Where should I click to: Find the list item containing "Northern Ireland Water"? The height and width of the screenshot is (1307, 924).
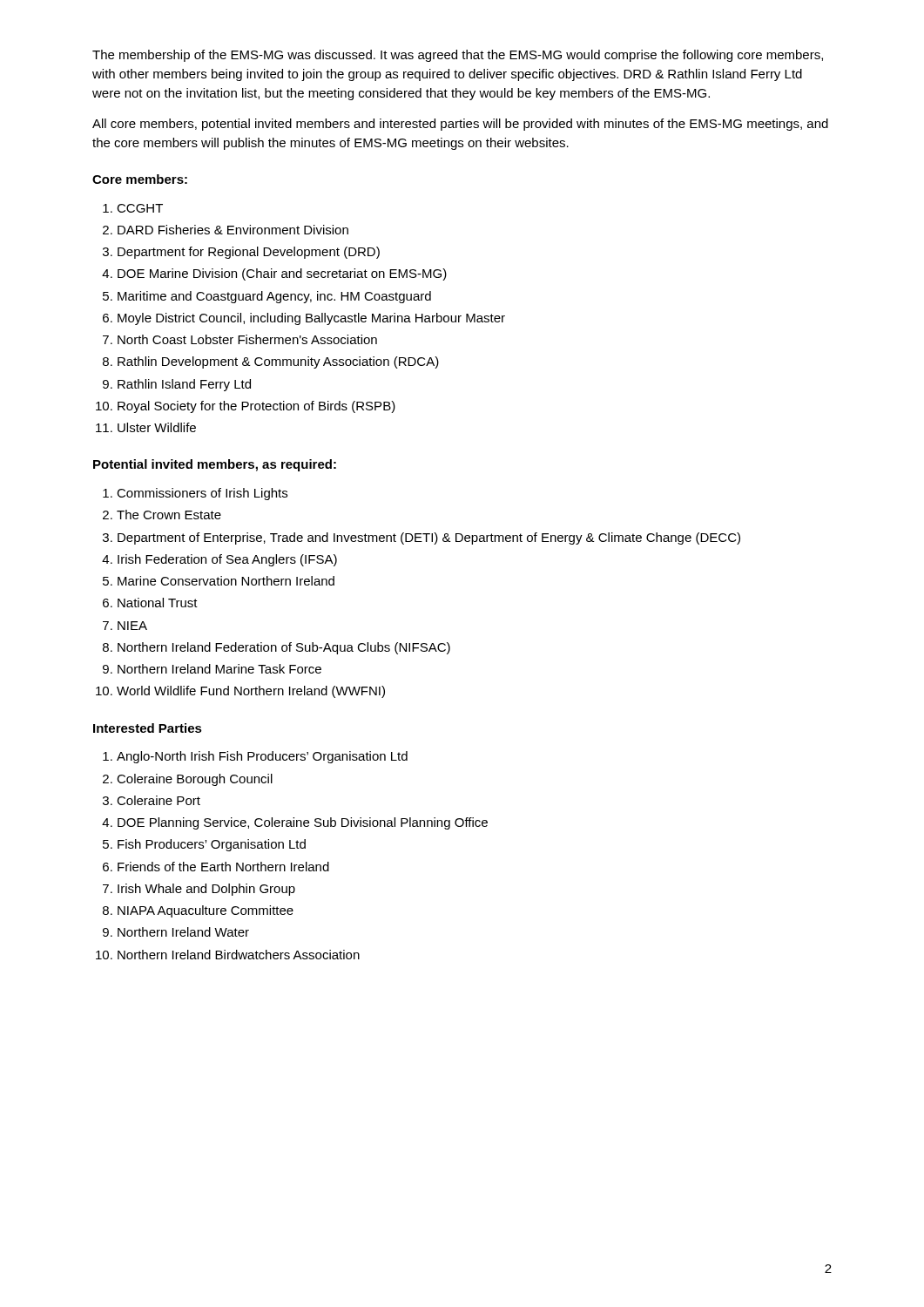pos(183,932)
